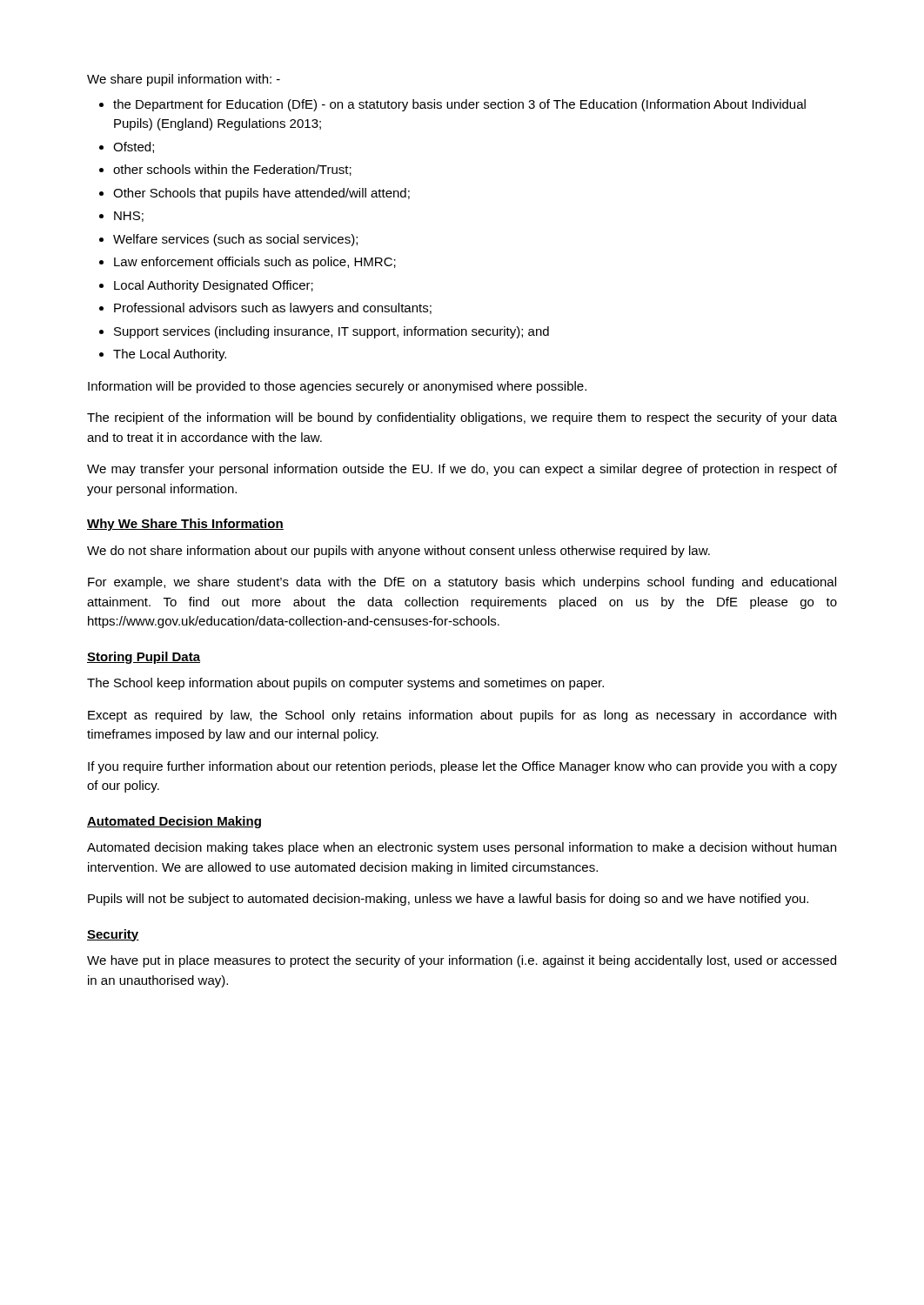The image size is (924, 1305).
Task: Select the text block containing "Automated decision making takes place when an"
Action: coord(462,857)
